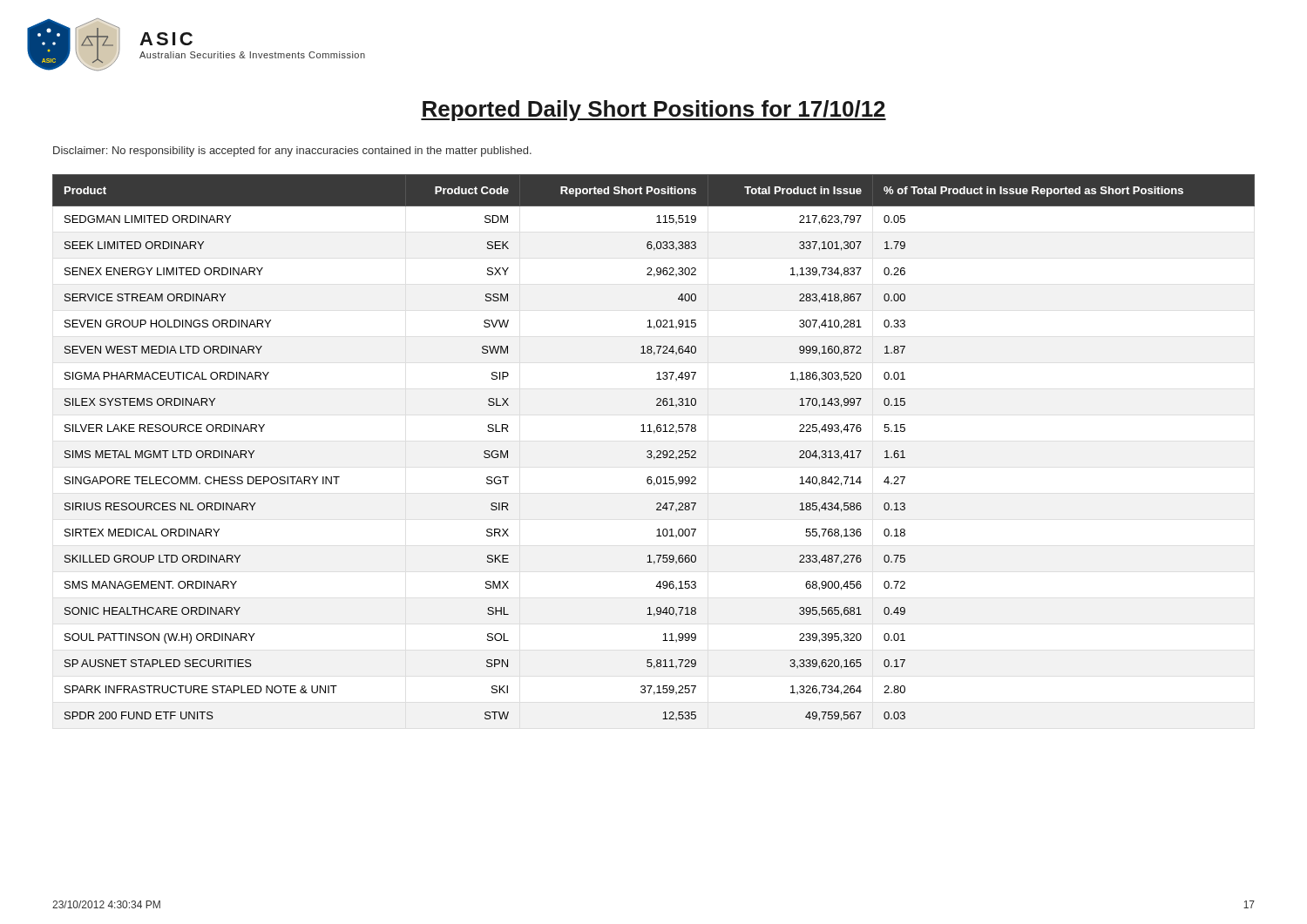Click the passage that begins "Disclaimer: No responsibility is"
Image resolution: width=1307 pixels, height=924 pixels.
tap(292, 150)
